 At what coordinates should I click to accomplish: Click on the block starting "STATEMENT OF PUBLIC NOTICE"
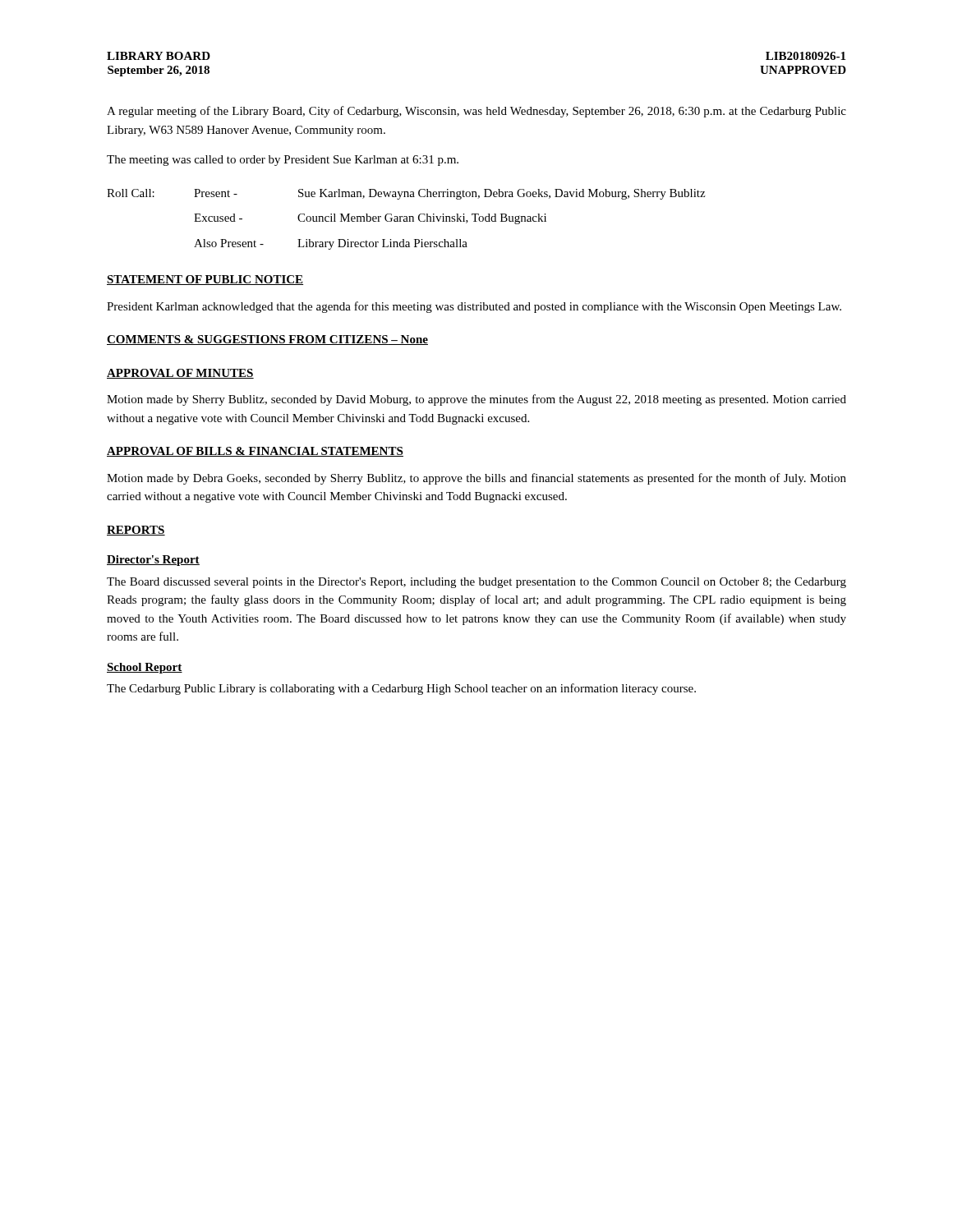(x=205, y=280)
